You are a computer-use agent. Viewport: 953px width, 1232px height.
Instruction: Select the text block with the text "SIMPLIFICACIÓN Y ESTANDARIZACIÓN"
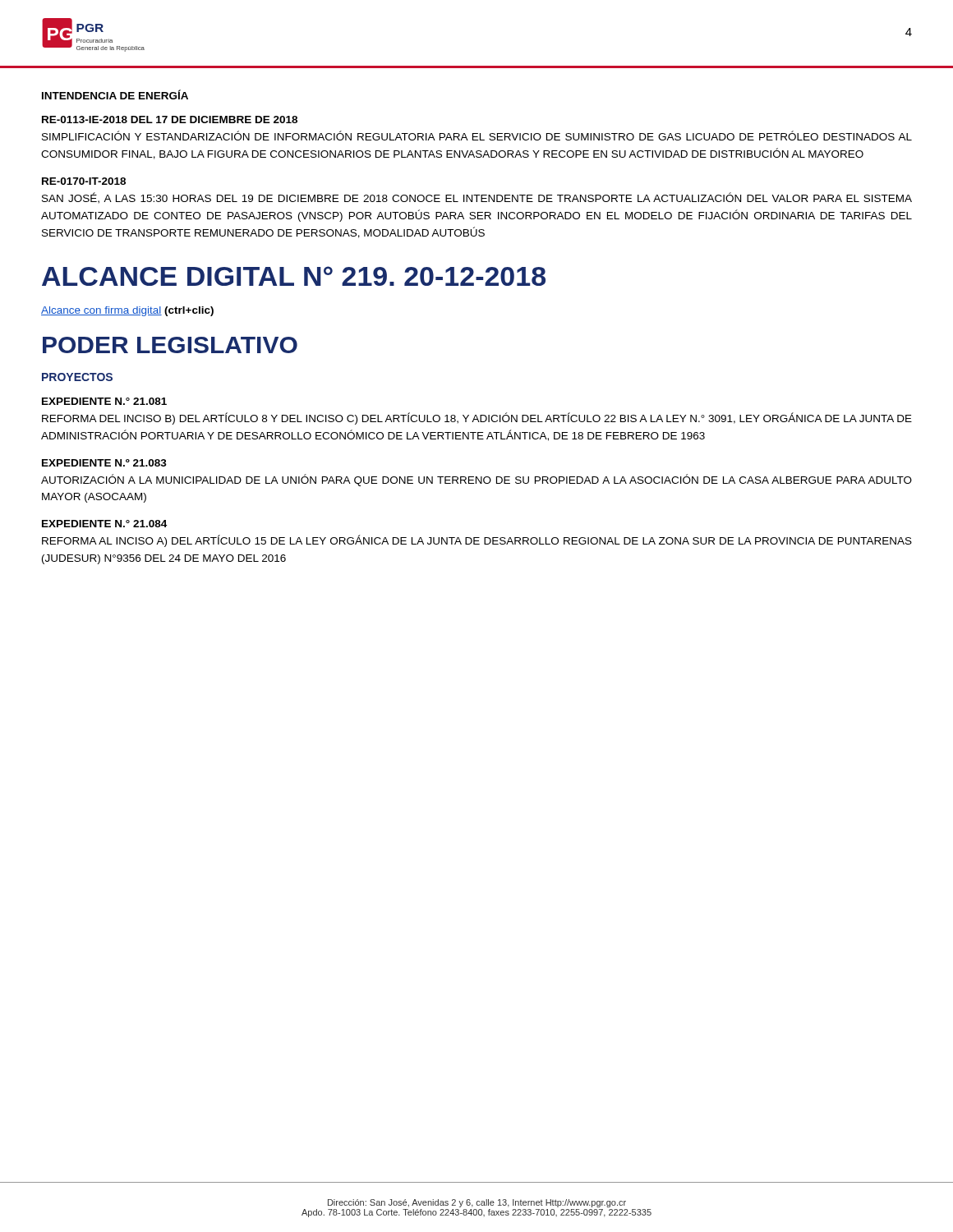(476, 145)
